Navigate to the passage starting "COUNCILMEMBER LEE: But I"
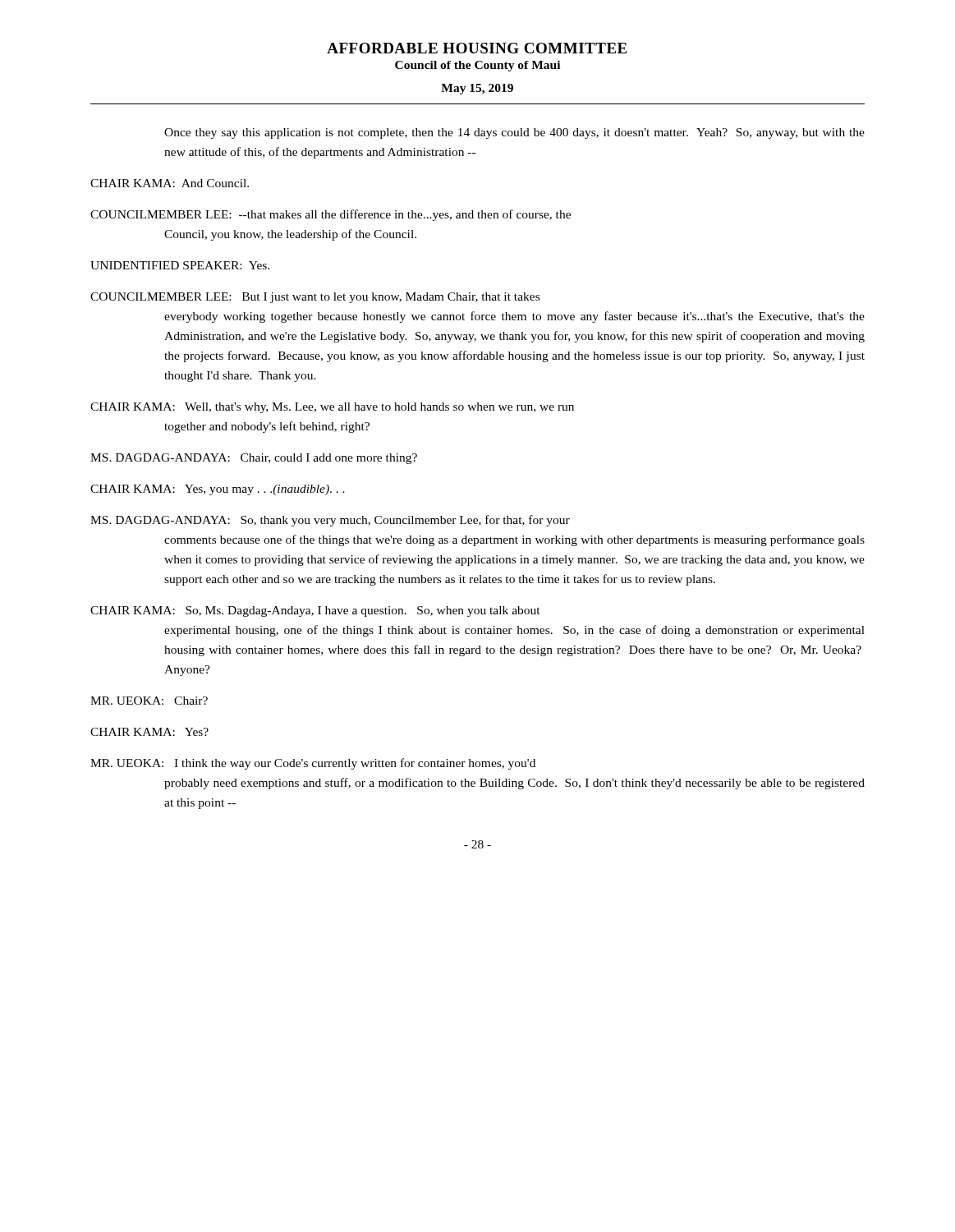The height and width of the screenshot is (1232, 955). pos(478,337)
